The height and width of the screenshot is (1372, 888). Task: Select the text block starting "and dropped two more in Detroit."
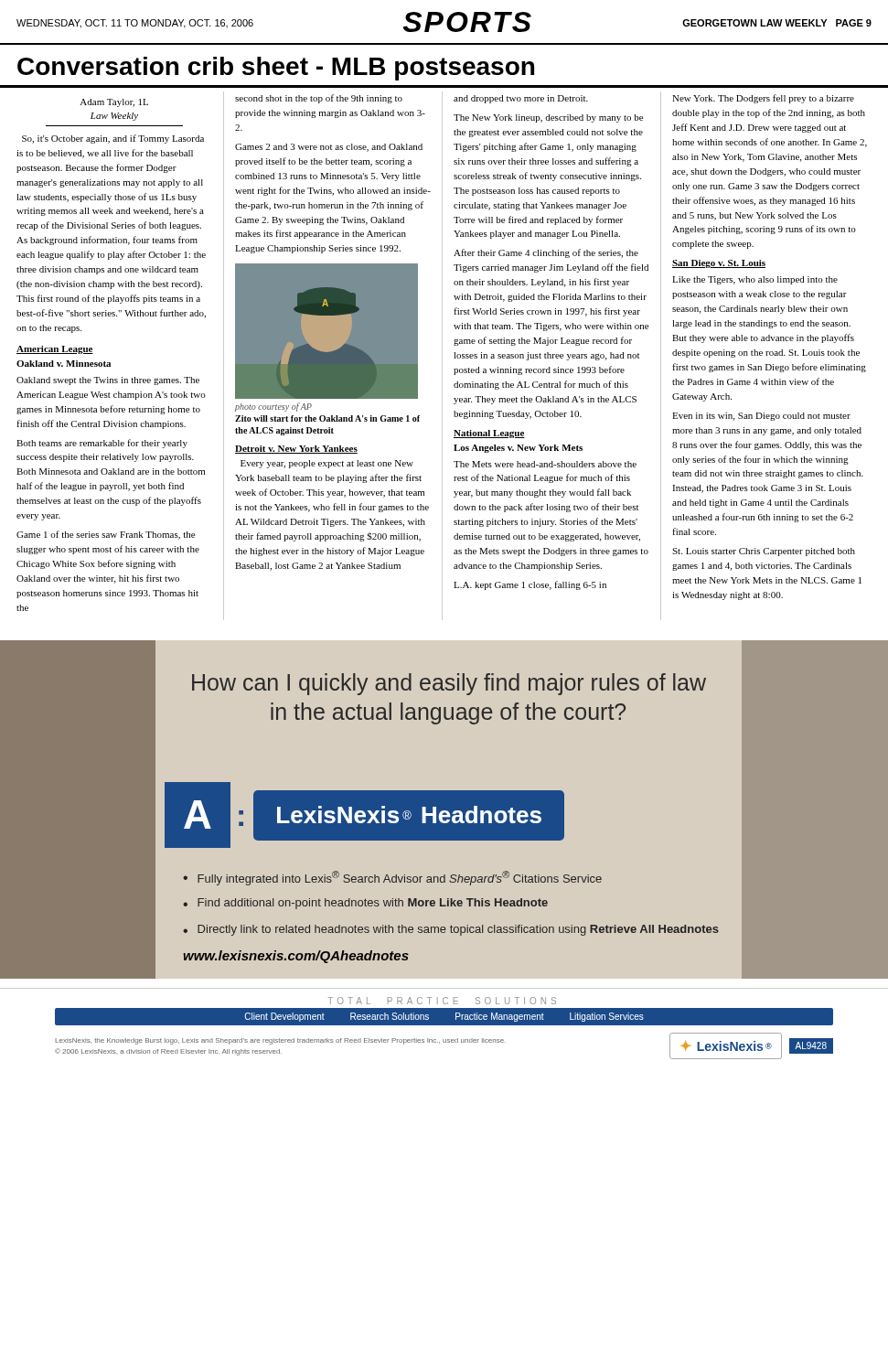coord(521,98)
